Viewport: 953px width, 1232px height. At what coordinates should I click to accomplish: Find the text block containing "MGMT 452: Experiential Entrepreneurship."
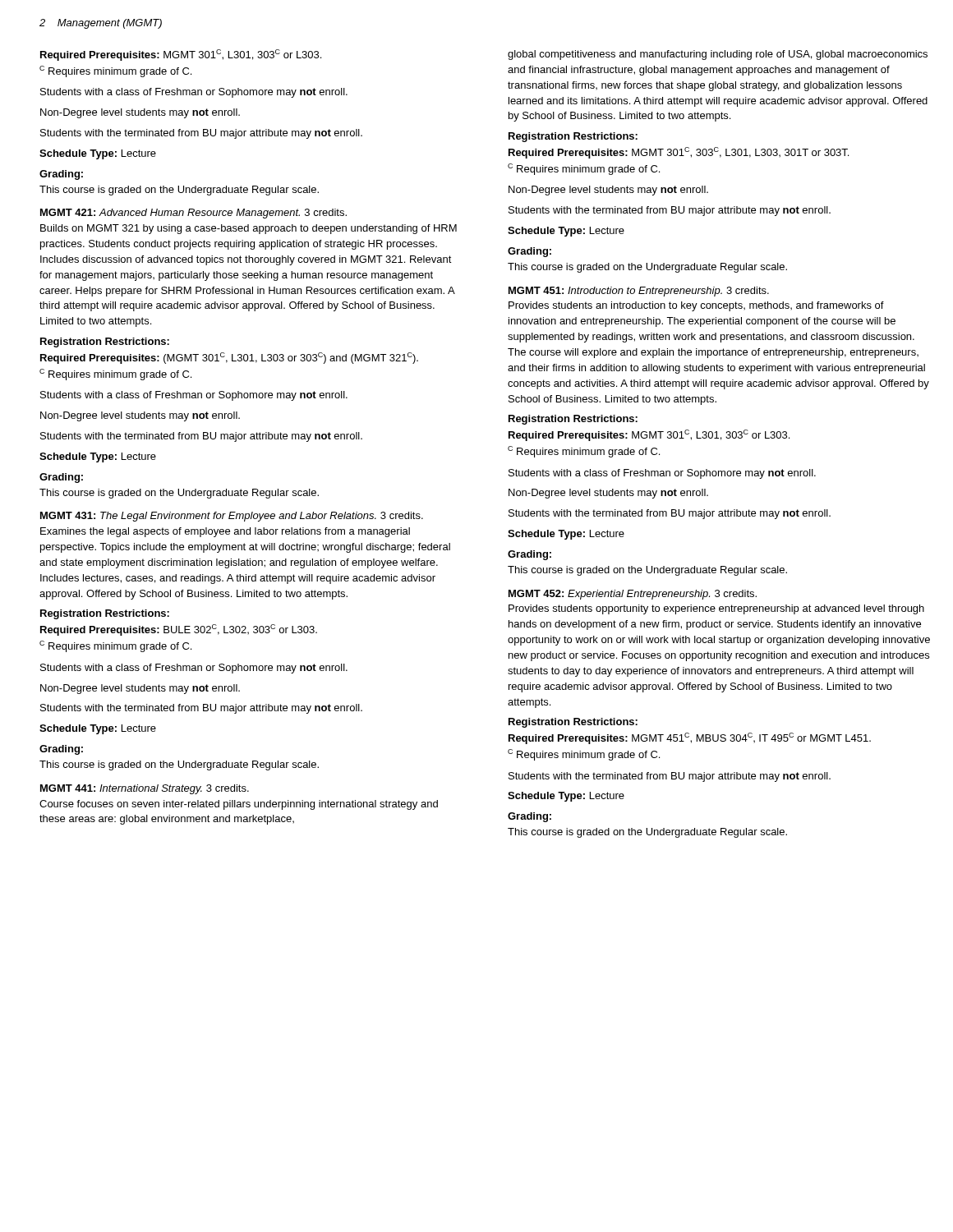721,648
